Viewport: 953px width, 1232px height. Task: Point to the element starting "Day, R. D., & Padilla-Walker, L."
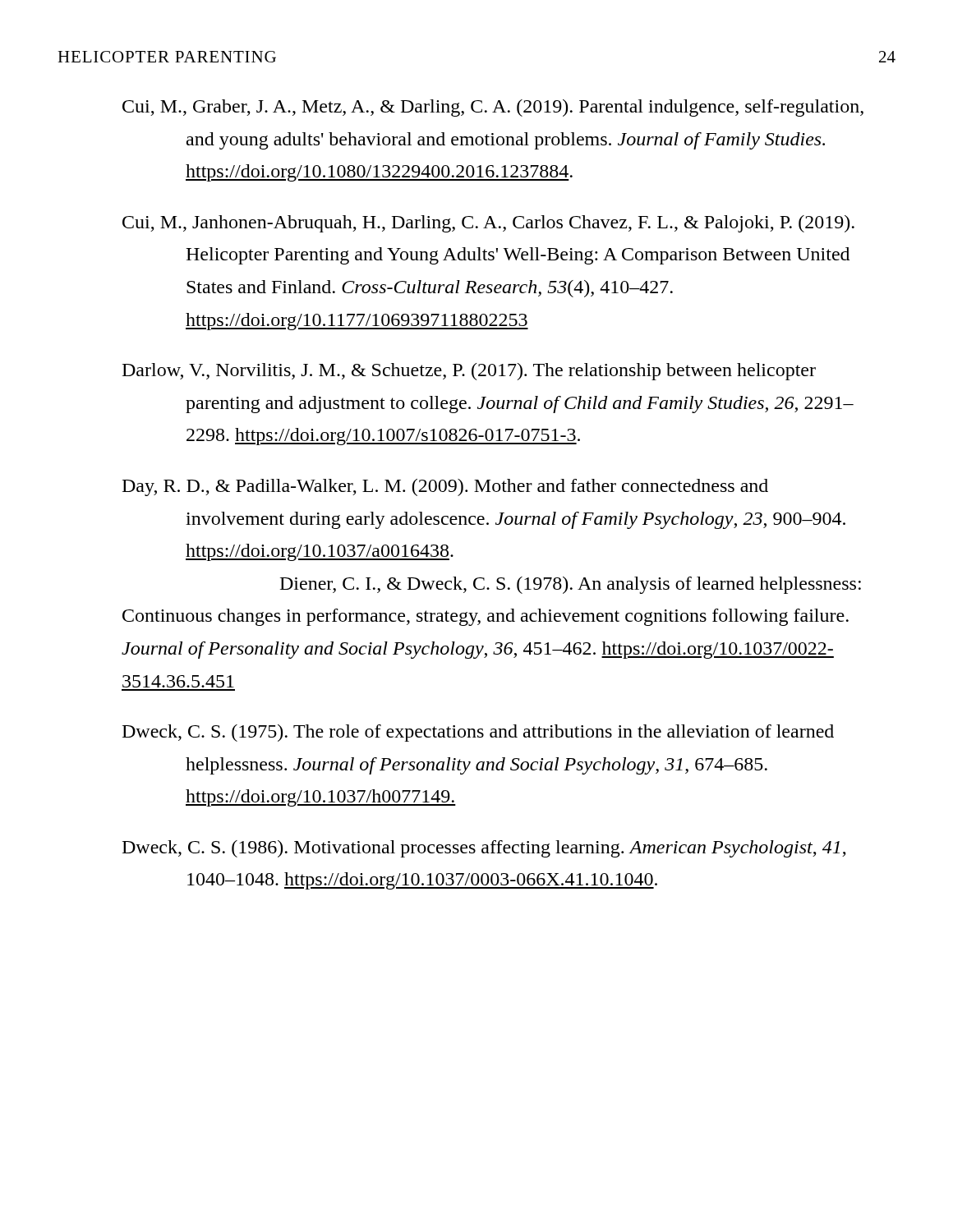(x=496, y=584)
